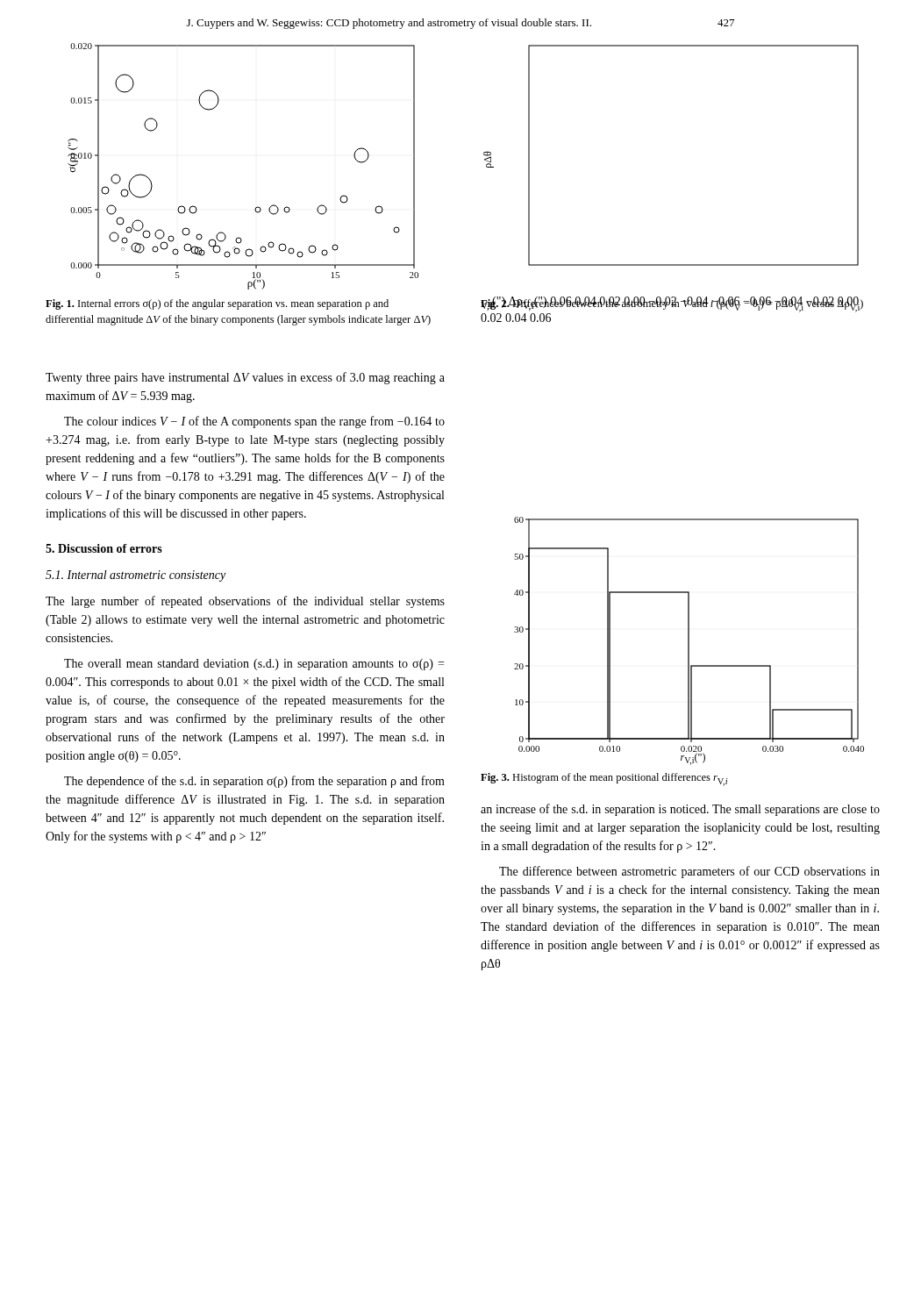This screenshot has height=1316, width=921.
Task: Select the section header that reads "5.1. Internal astrometric consistency"
Action: click(136, 575)
